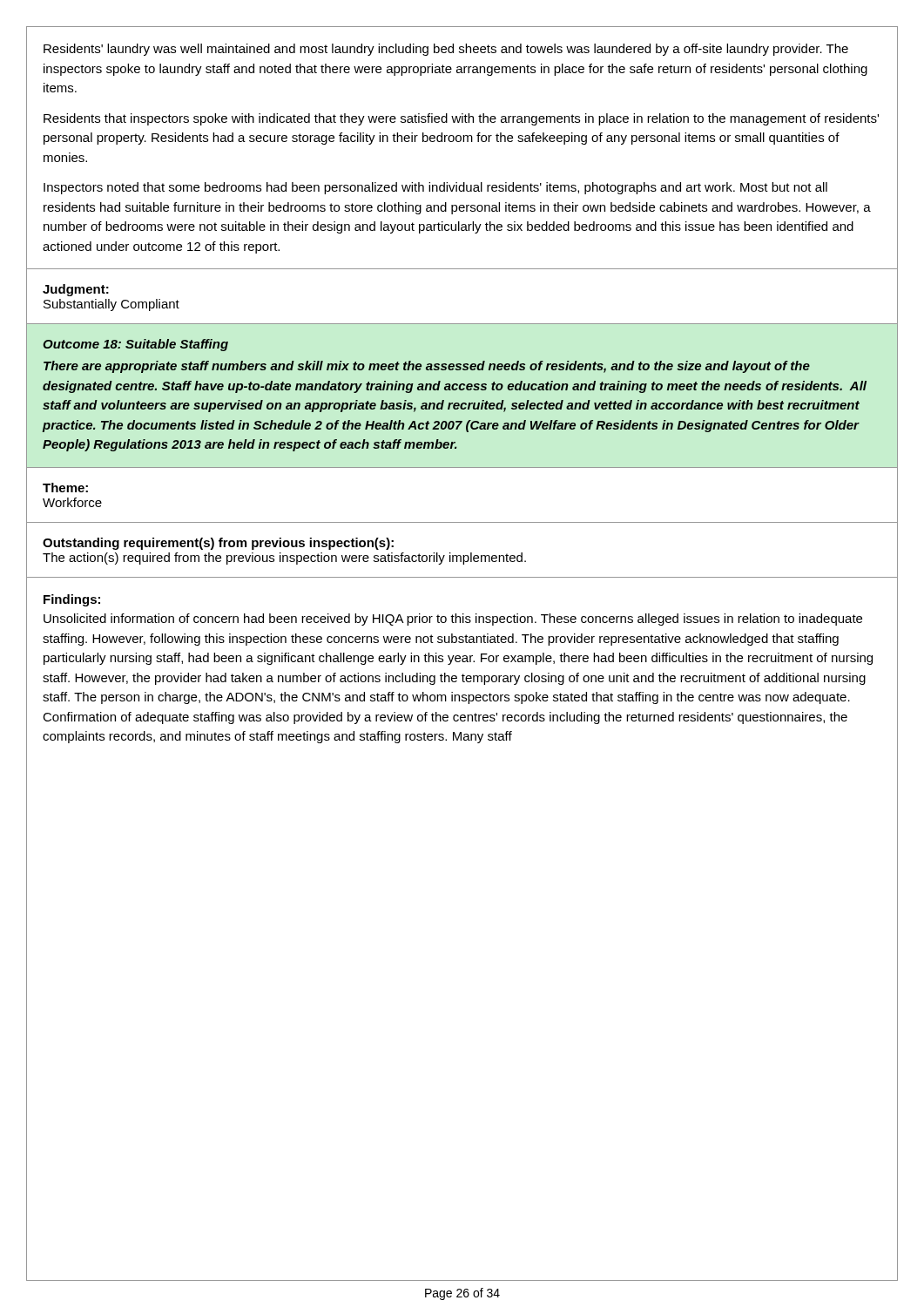Point to the text block starting "Outstanding requirement(s) from previous inspection(s): The"
This screenshot has width=924, height=1307.
click(285, 549)
